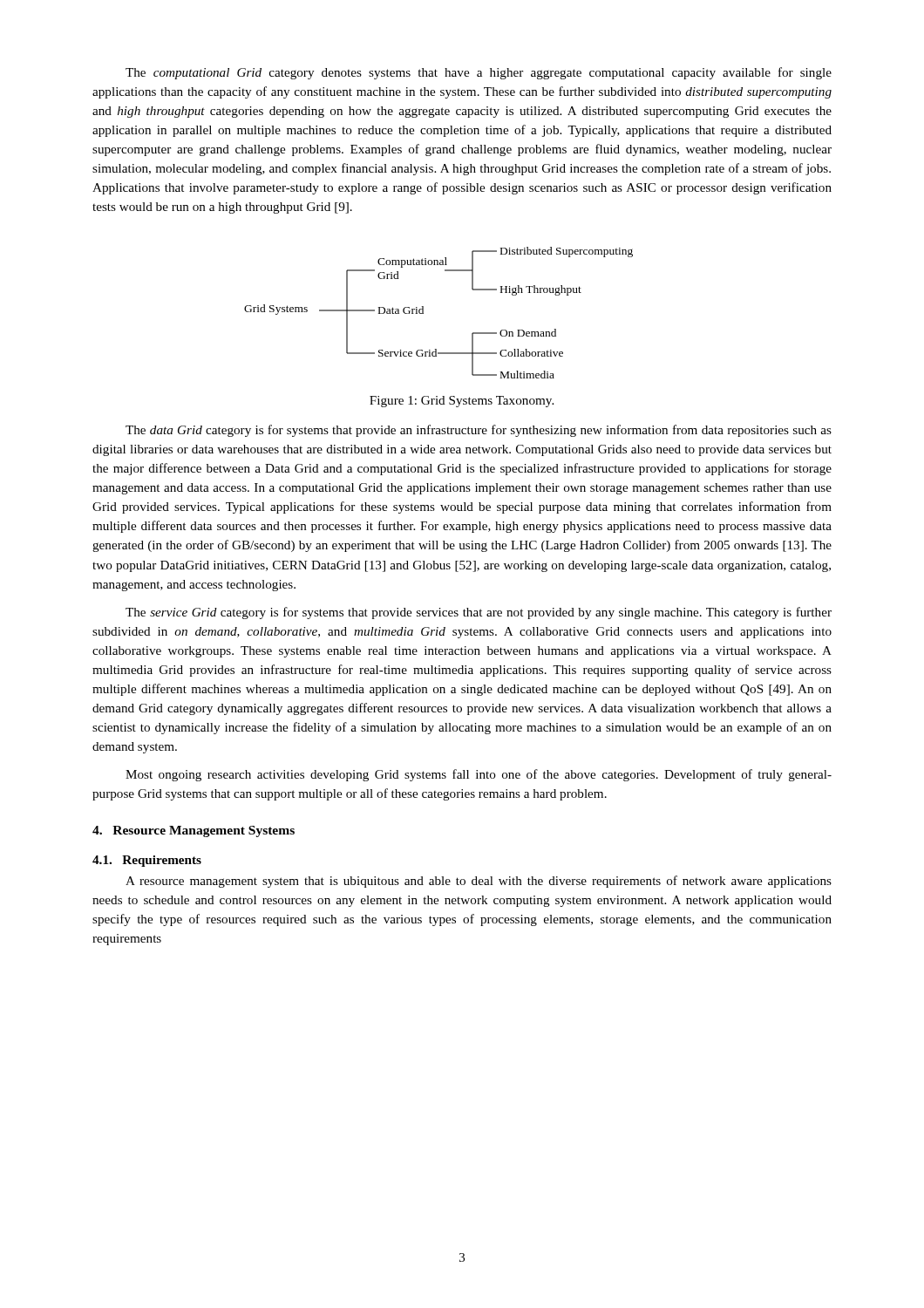Select the element starting "A resource management system that"
The image size is (924, 1308).
462,909
